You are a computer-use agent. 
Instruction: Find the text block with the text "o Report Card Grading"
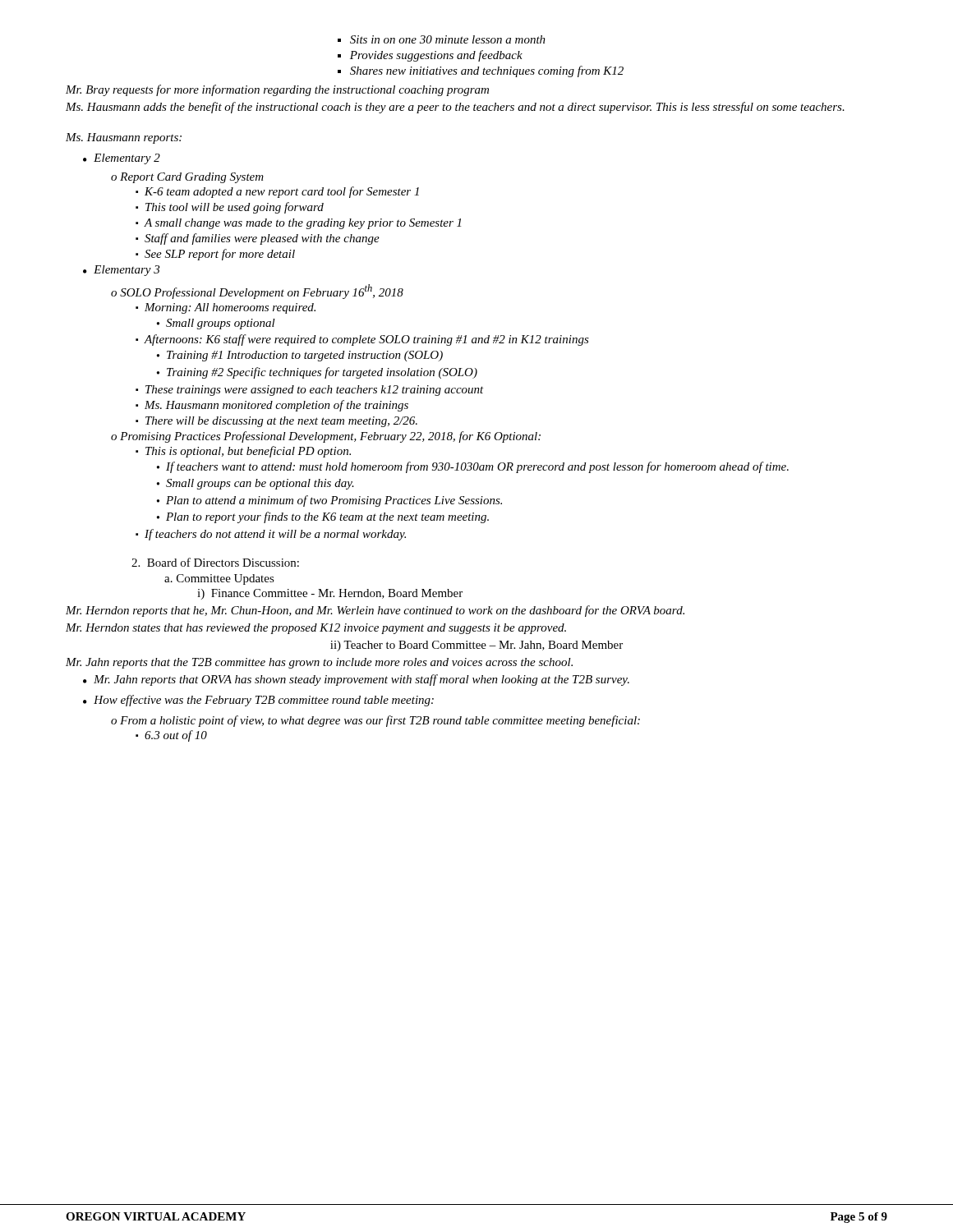[187, 177]
